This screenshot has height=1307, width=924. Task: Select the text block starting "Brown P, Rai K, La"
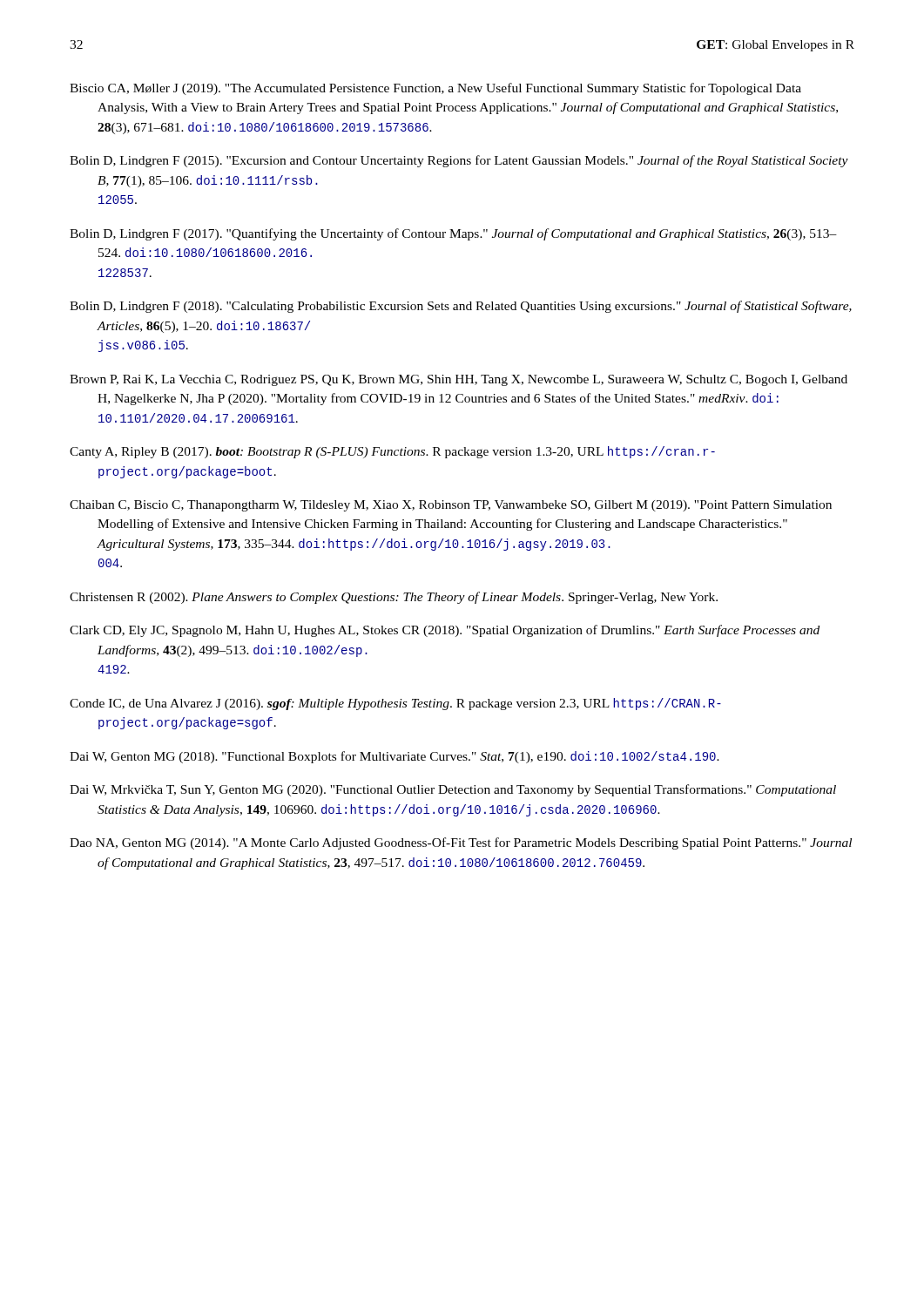click(x=459, y=399)
